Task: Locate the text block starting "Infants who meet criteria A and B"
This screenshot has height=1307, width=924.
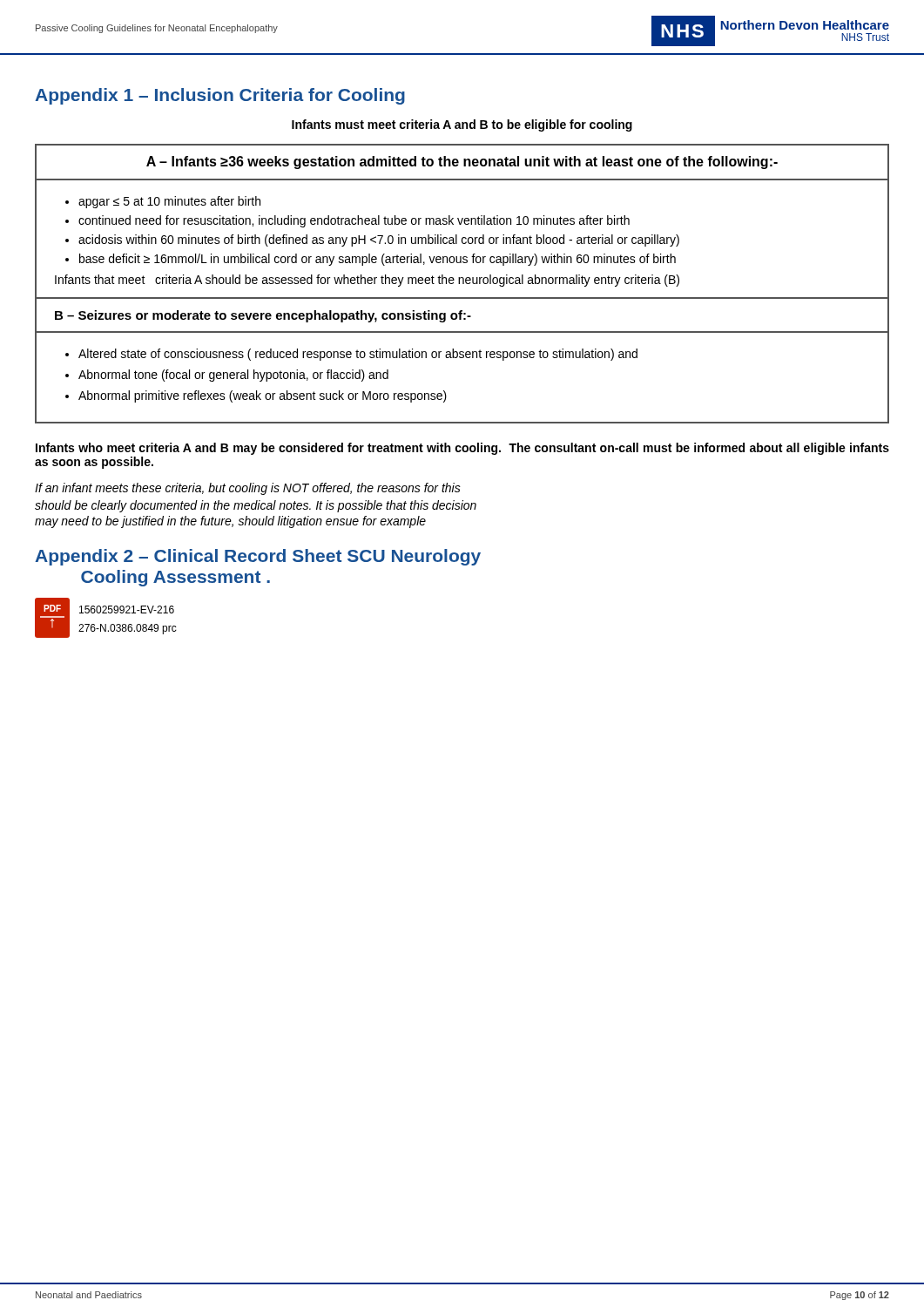Action: pyautogui.click(x=462, y=455)
